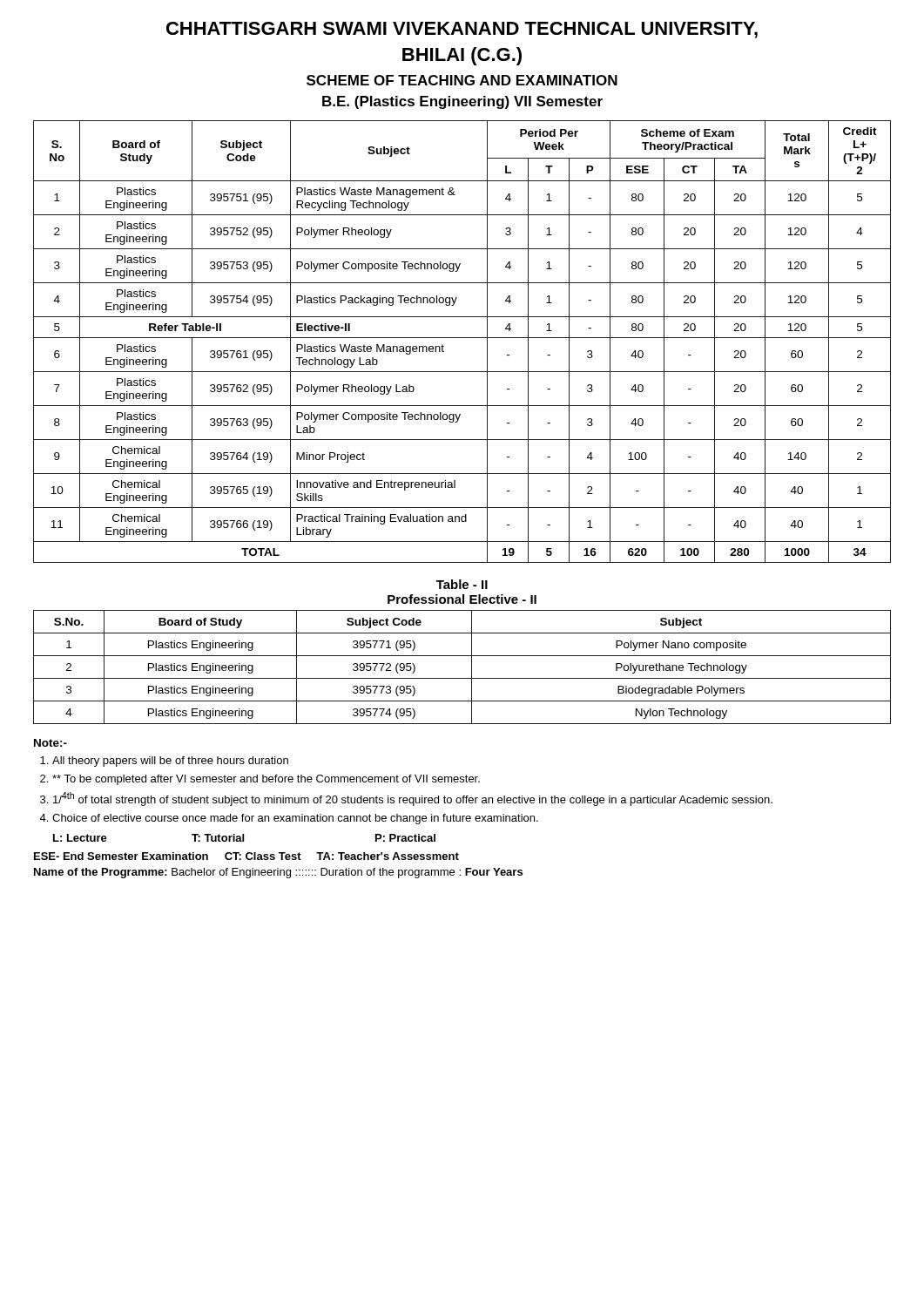
Task: Select the table that reads "Chemical Engineering"
Action: coord(462,342)
